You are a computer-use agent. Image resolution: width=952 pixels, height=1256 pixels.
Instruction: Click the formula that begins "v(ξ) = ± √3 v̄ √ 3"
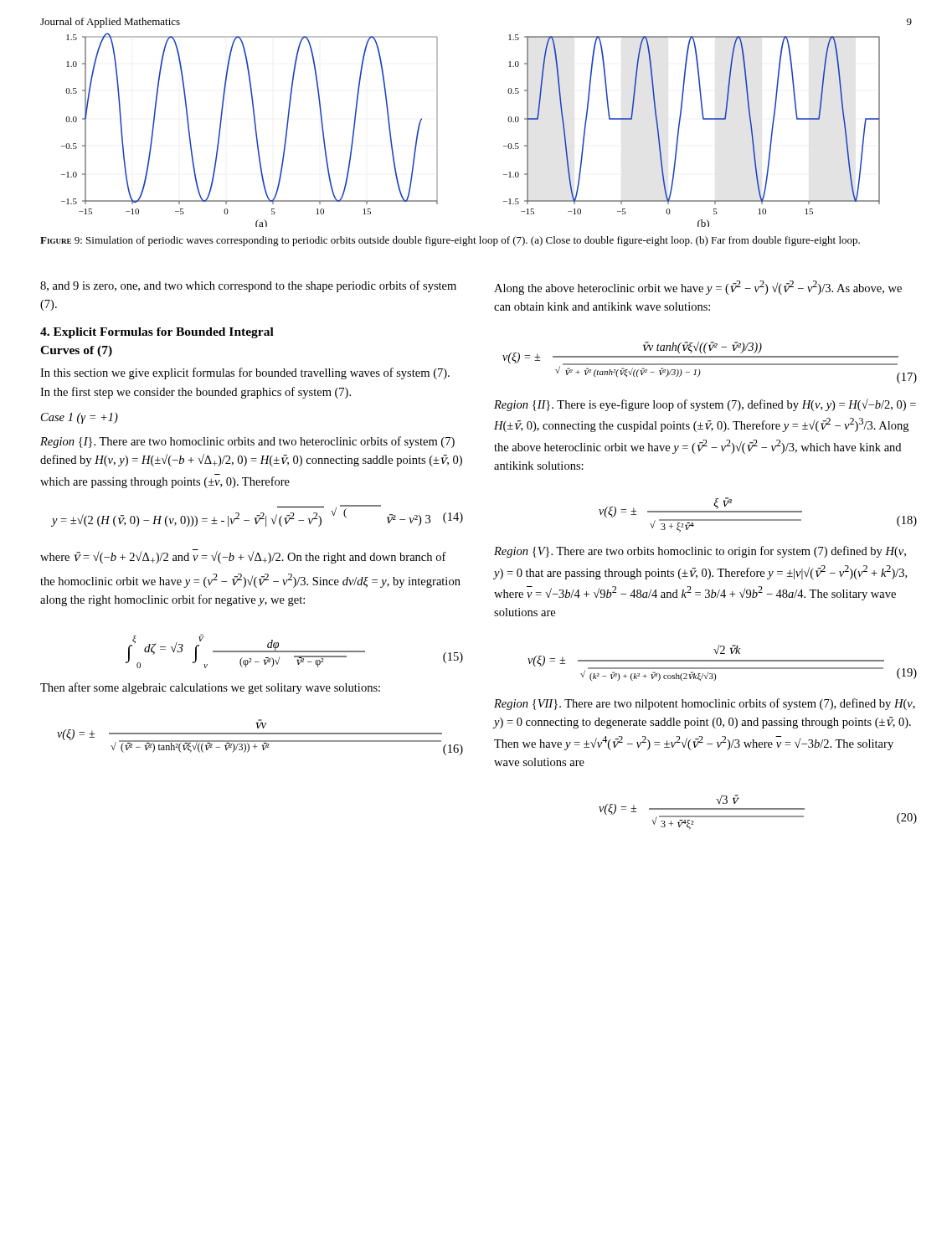757,807
